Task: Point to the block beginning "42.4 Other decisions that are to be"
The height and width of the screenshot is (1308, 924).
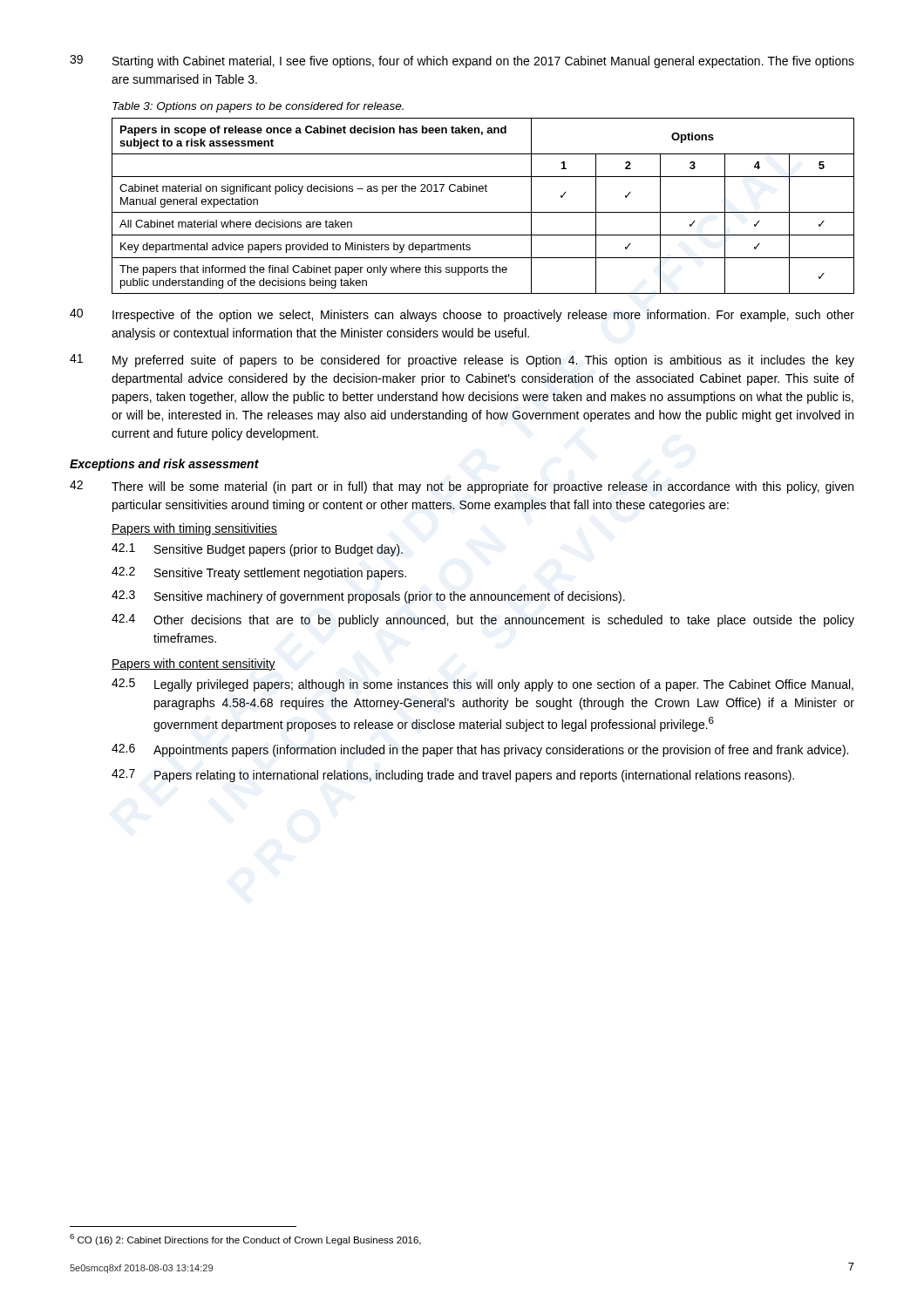Action: 483,630
